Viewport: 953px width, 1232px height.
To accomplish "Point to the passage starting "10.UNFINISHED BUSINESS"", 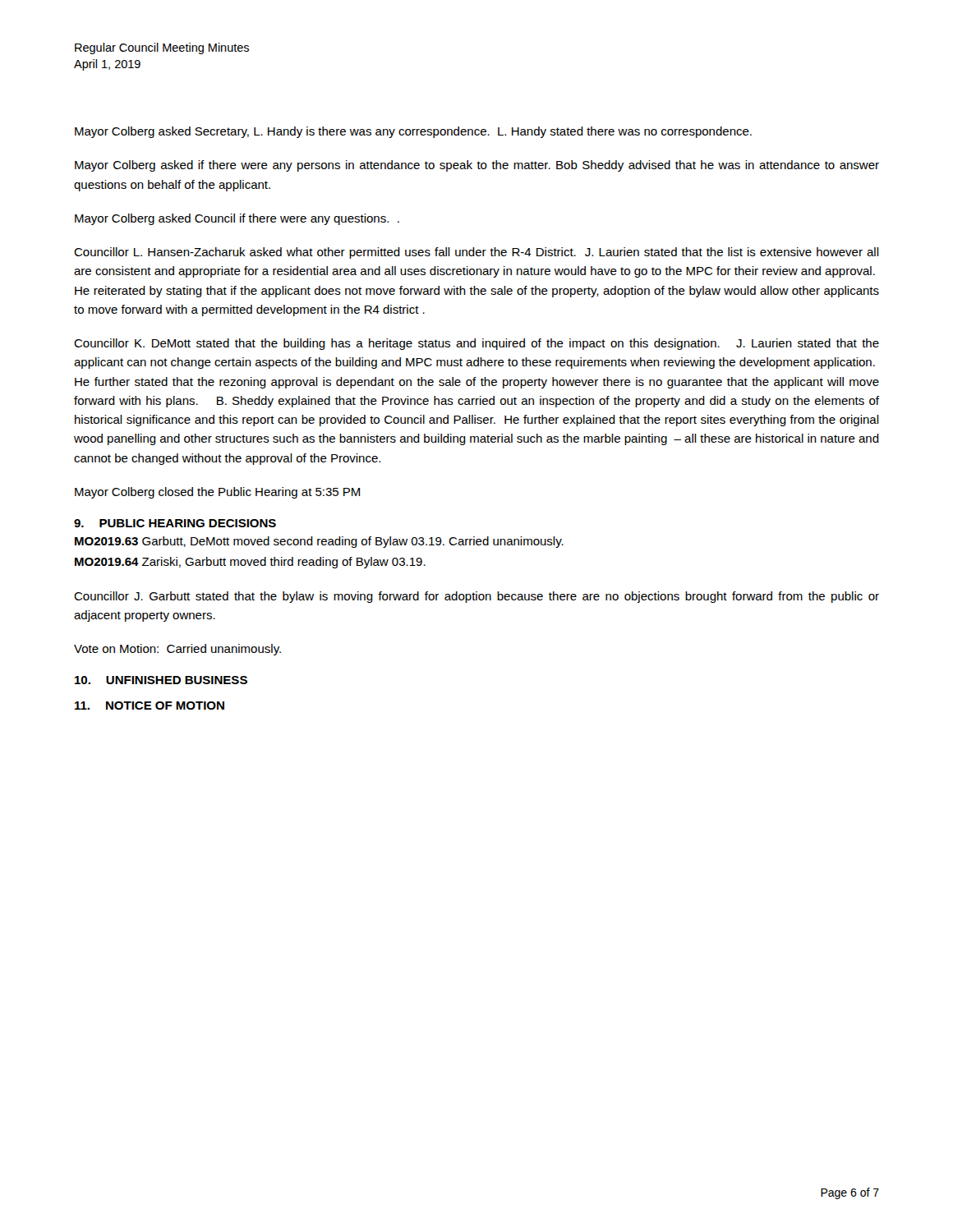I will tap(161, 680).
